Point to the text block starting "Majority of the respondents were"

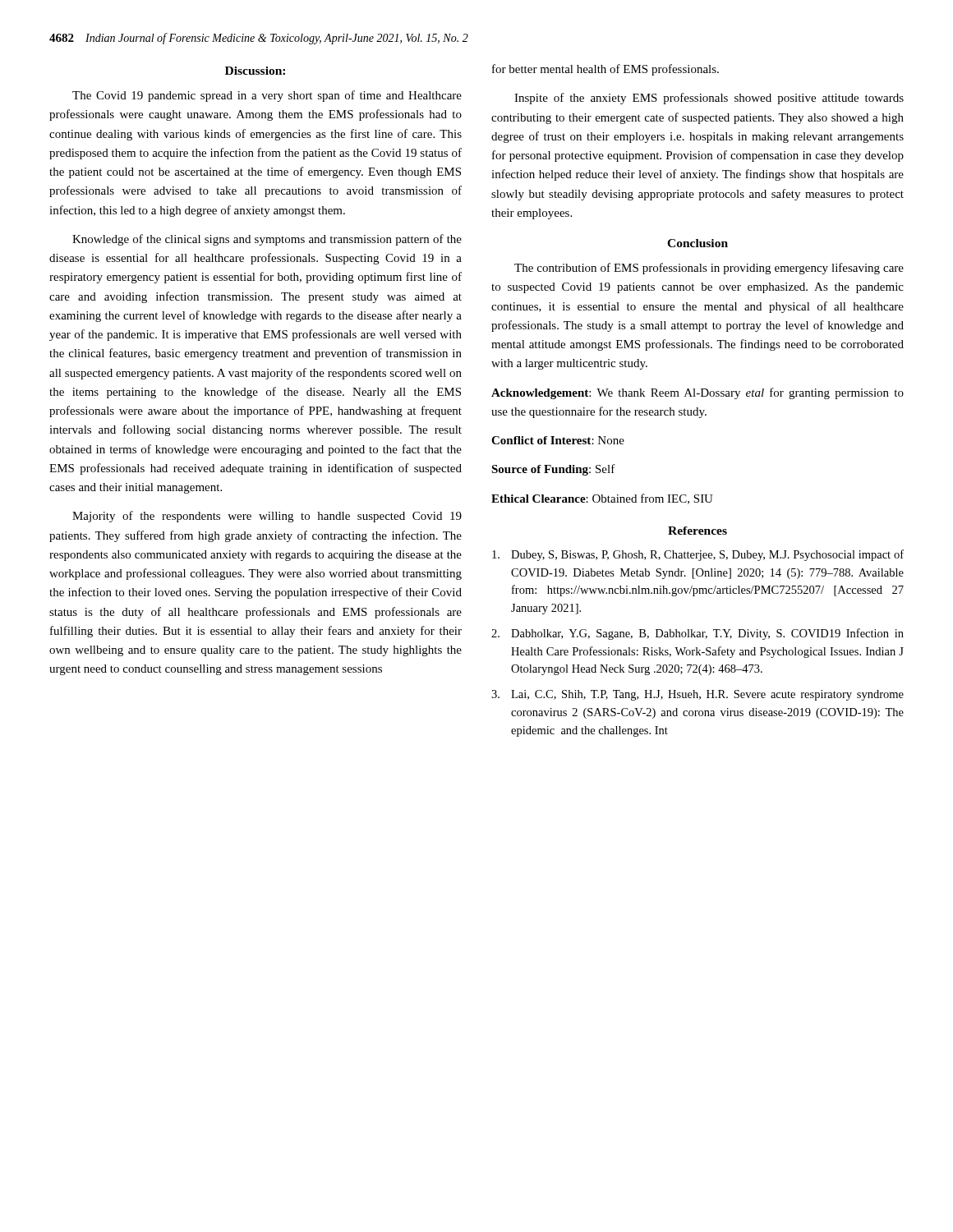(x=255, y=592)
